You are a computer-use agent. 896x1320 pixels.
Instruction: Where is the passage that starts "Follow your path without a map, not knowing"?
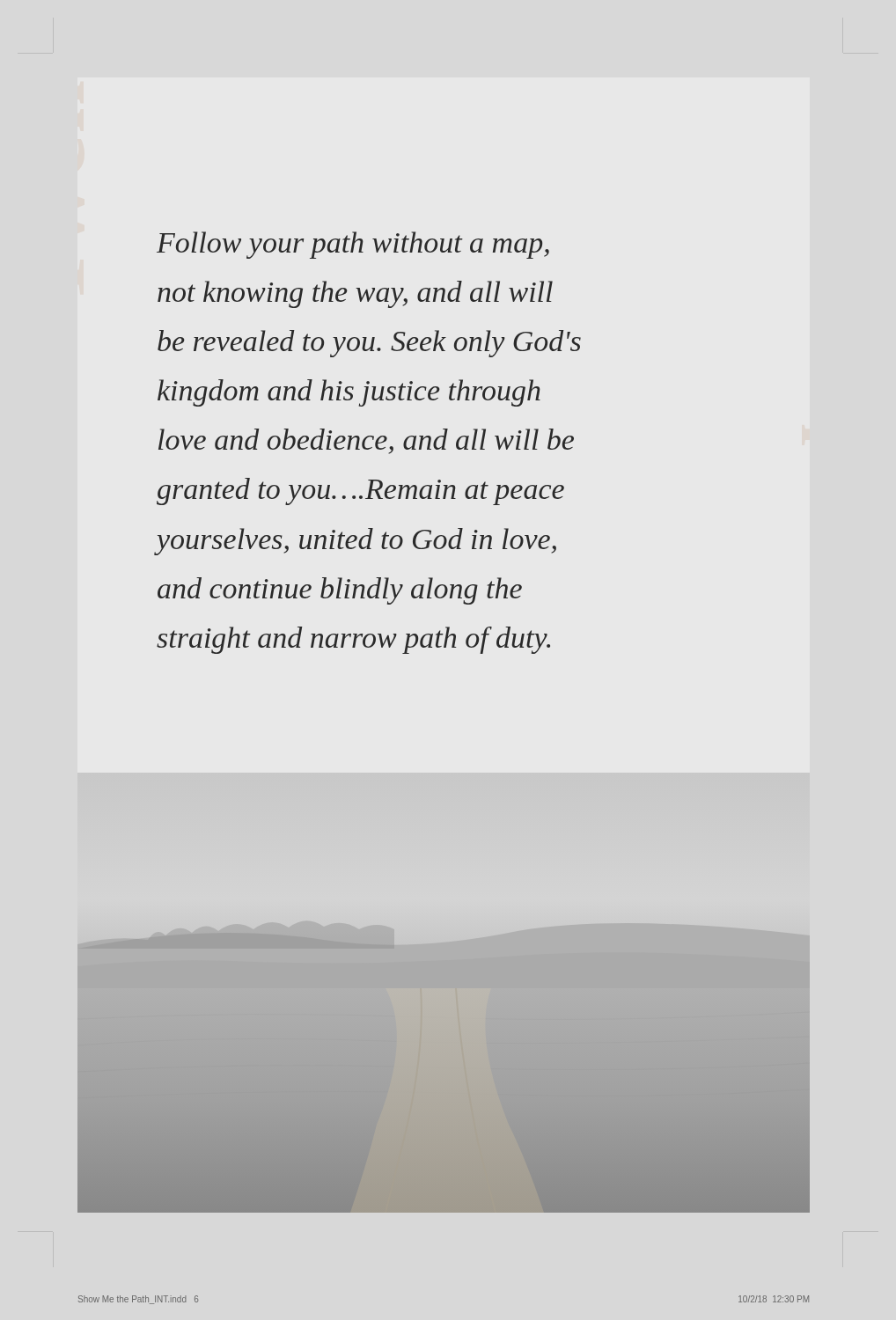(456, 440)
